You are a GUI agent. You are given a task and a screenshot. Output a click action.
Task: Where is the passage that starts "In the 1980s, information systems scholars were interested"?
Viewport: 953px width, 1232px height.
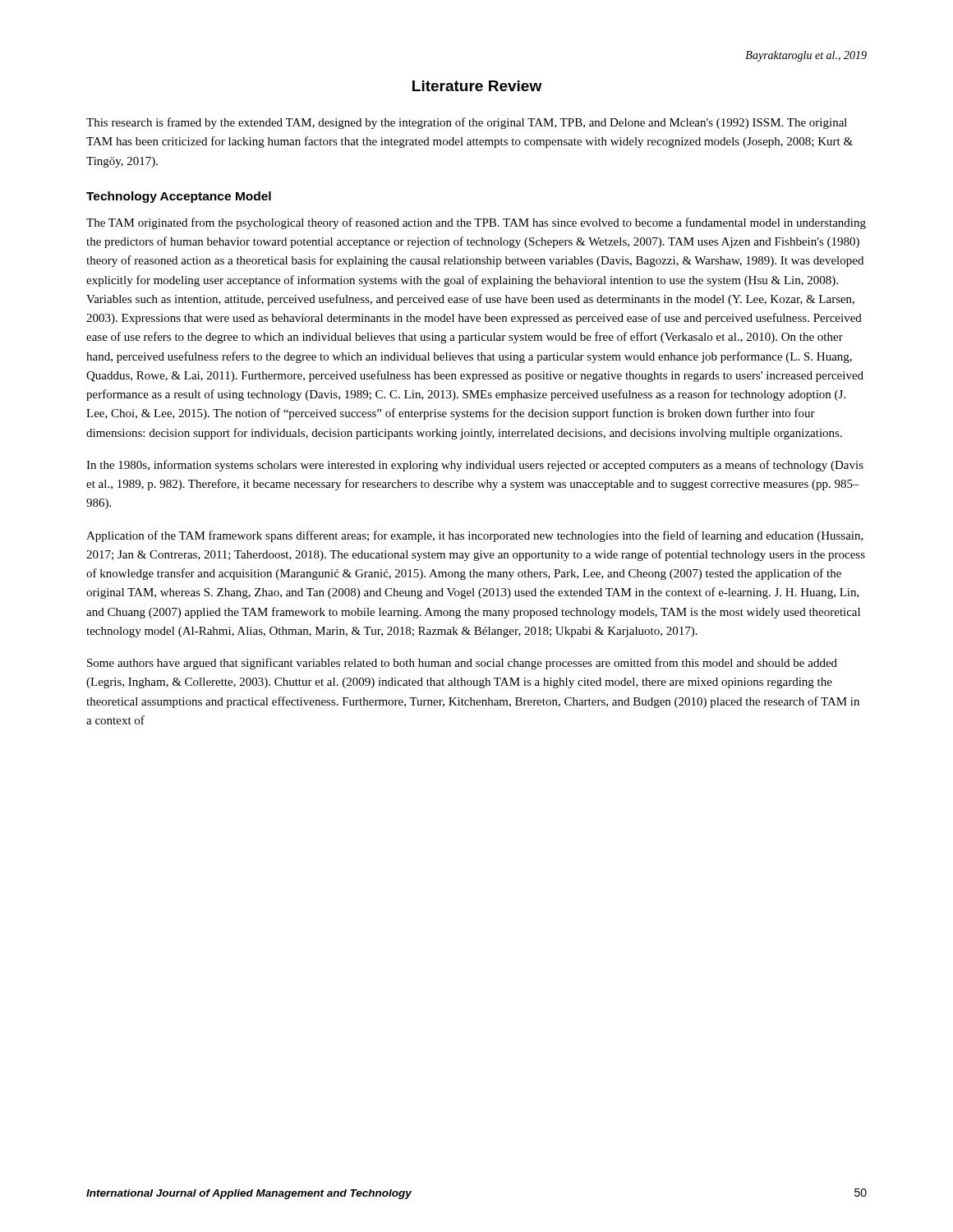click(475, 484)
